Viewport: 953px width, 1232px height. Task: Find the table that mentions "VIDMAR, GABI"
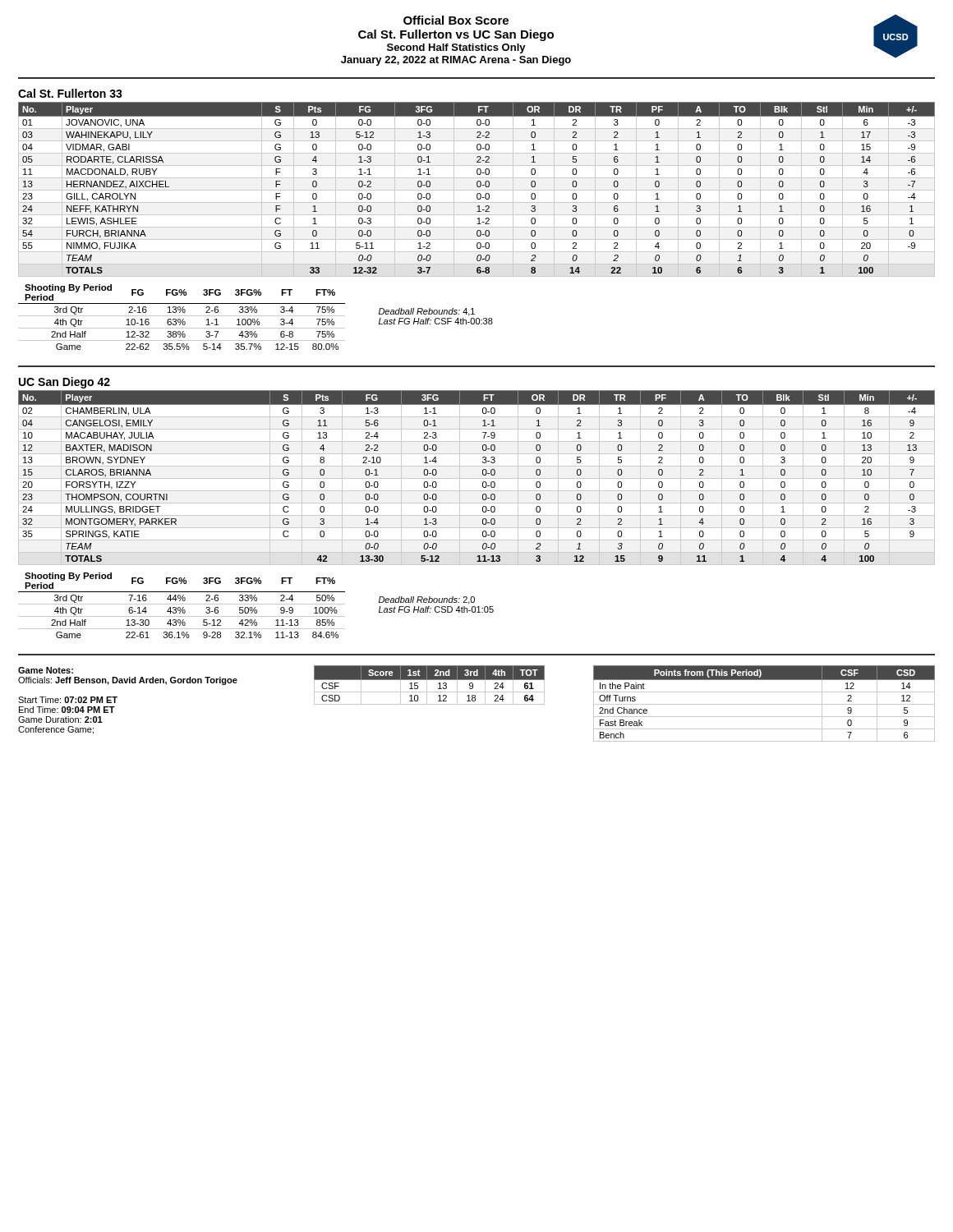tap(476, 189)
